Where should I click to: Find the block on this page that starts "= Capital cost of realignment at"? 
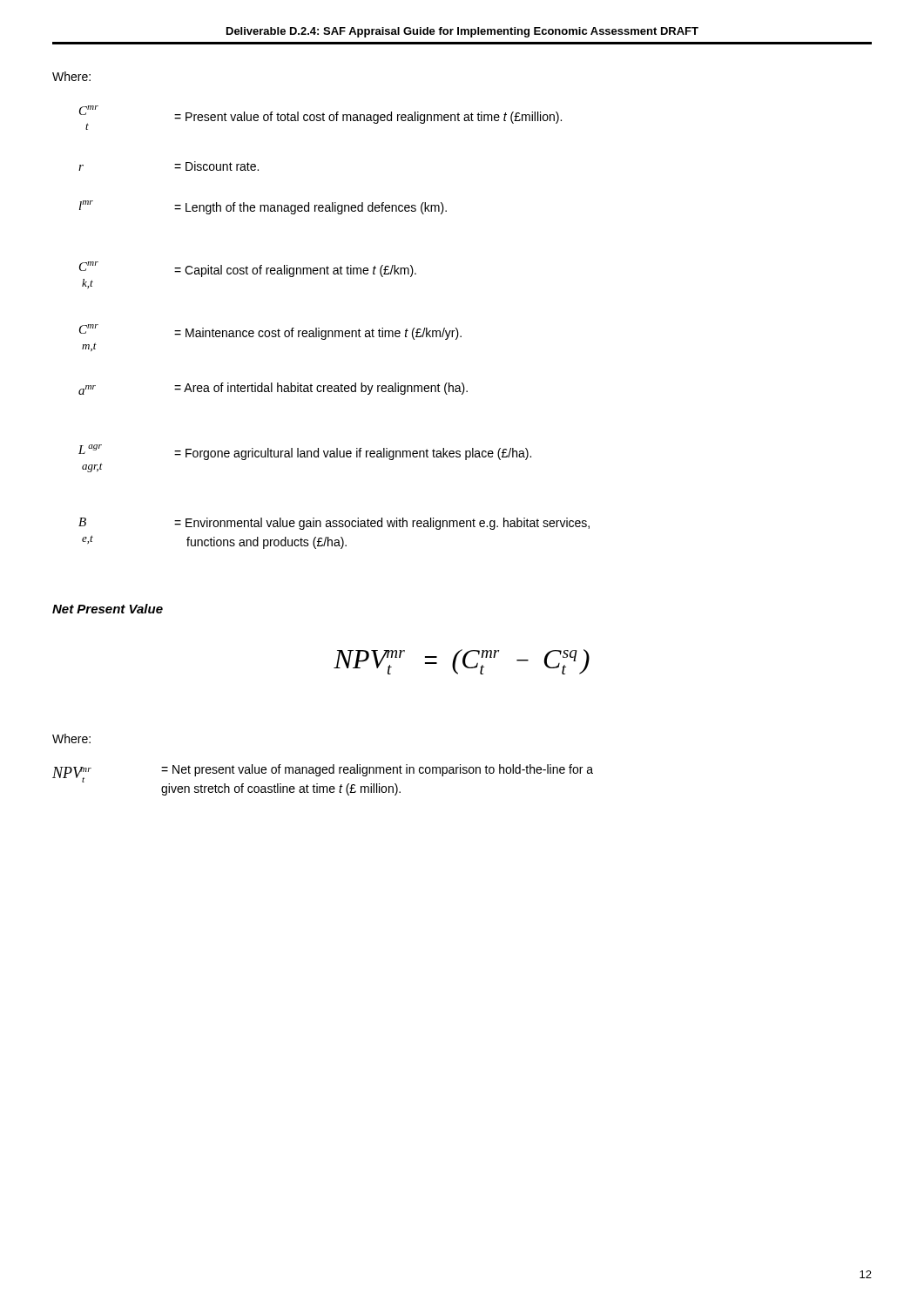pos(296,270)
